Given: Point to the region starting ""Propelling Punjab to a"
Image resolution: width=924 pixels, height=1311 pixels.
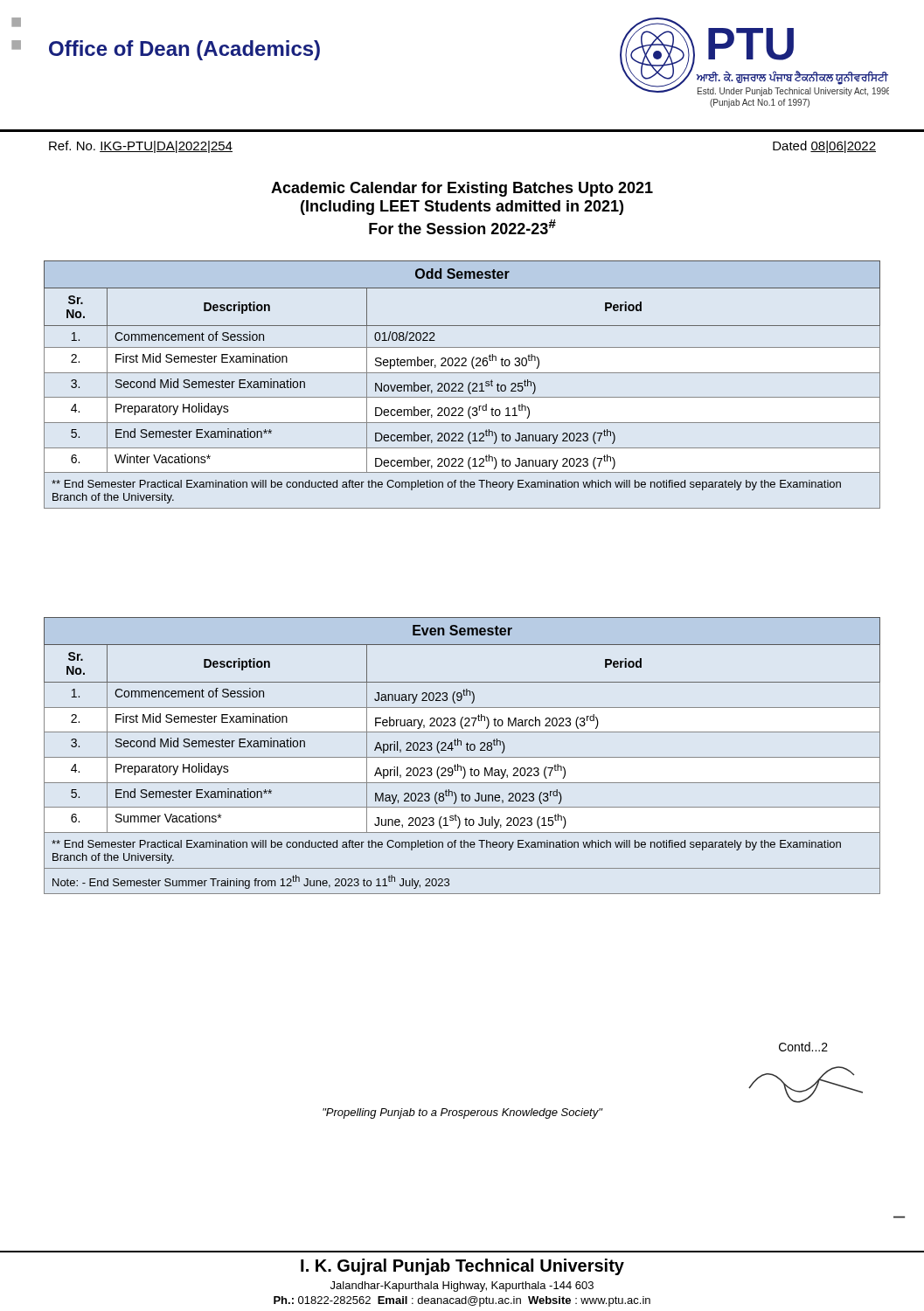Looking at the screenshot, I should click(x=462, y=1112).
